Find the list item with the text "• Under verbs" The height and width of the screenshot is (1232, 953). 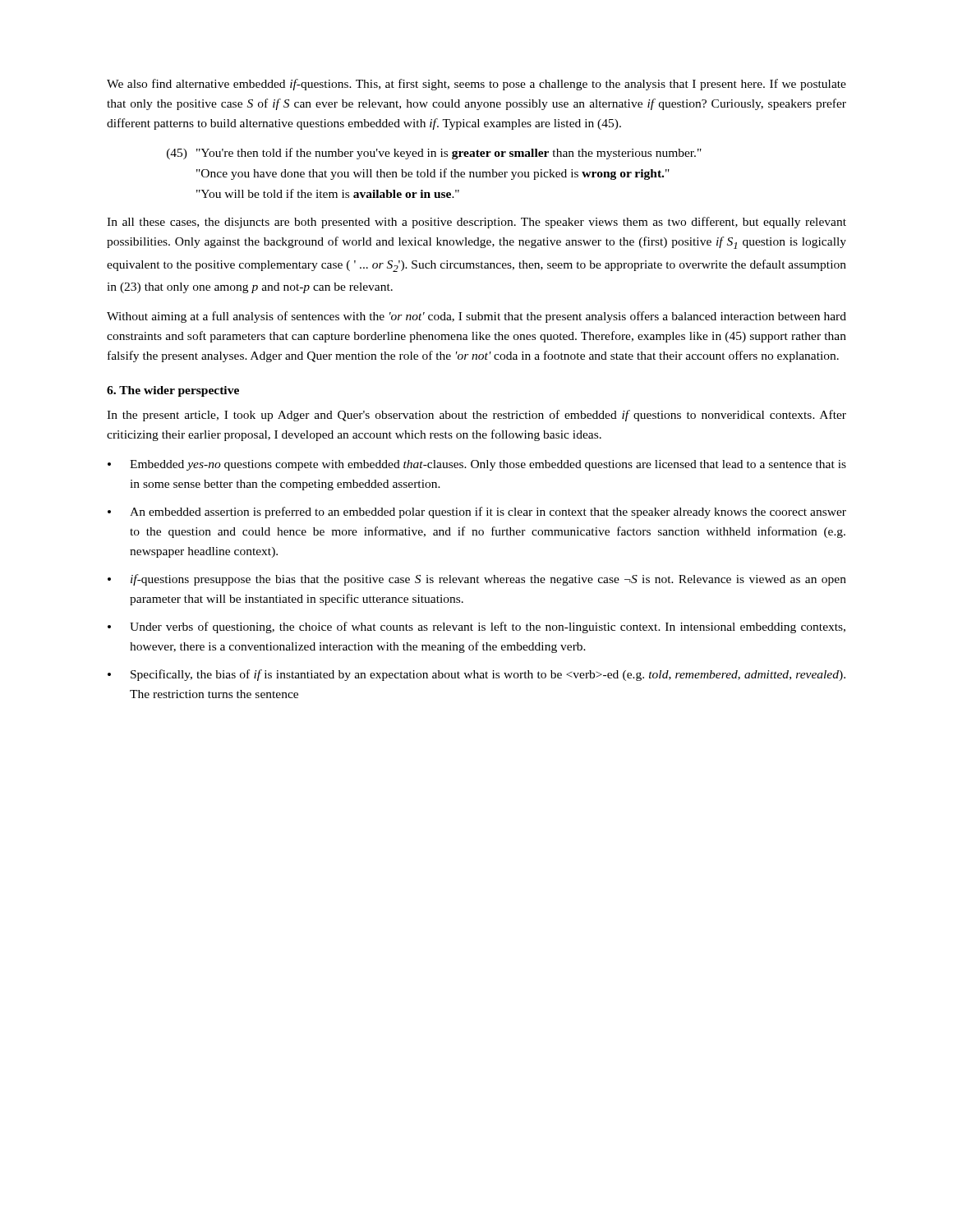[476, 636]
